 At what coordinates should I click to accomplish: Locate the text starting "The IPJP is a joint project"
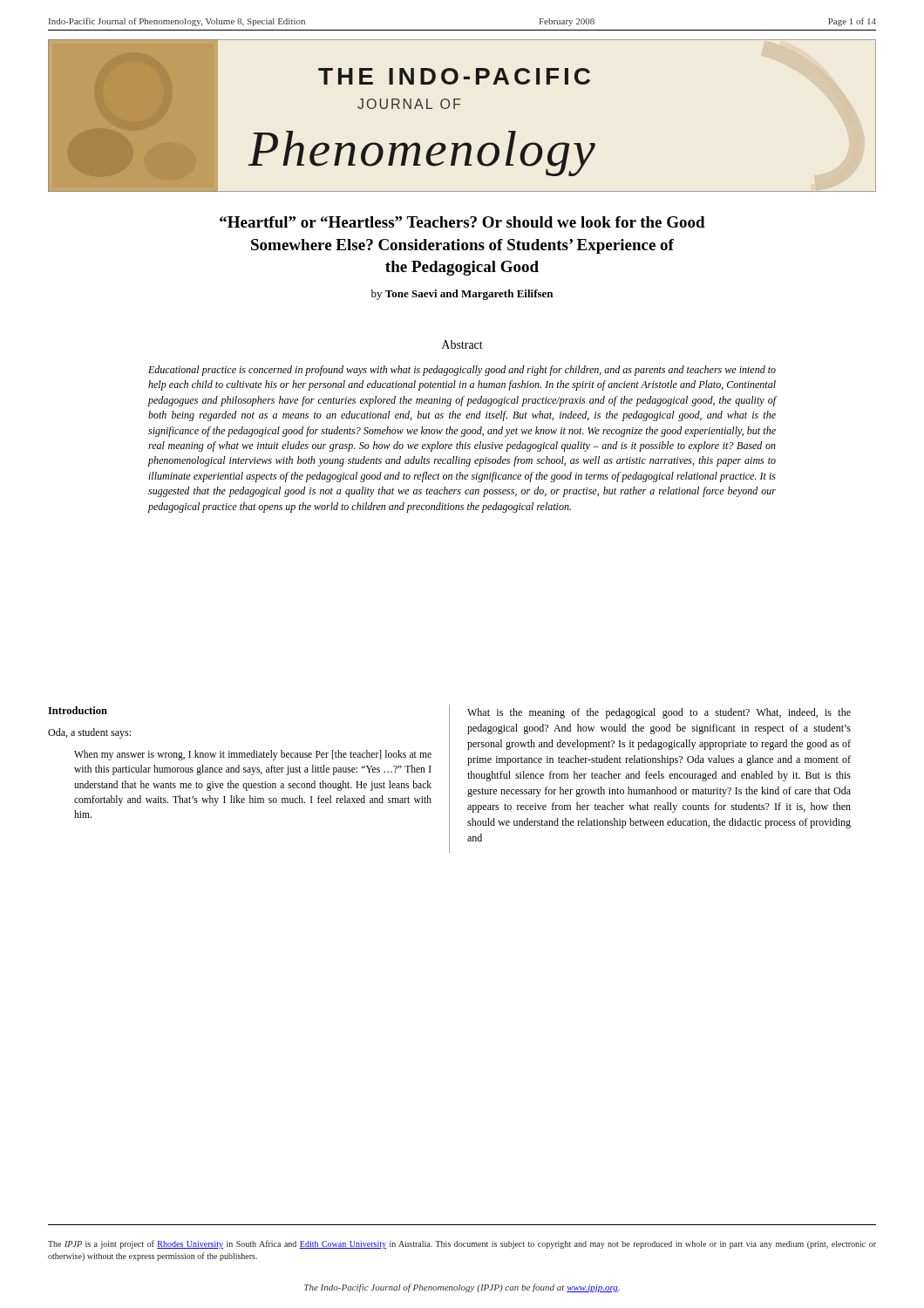tap(462, 1250)
